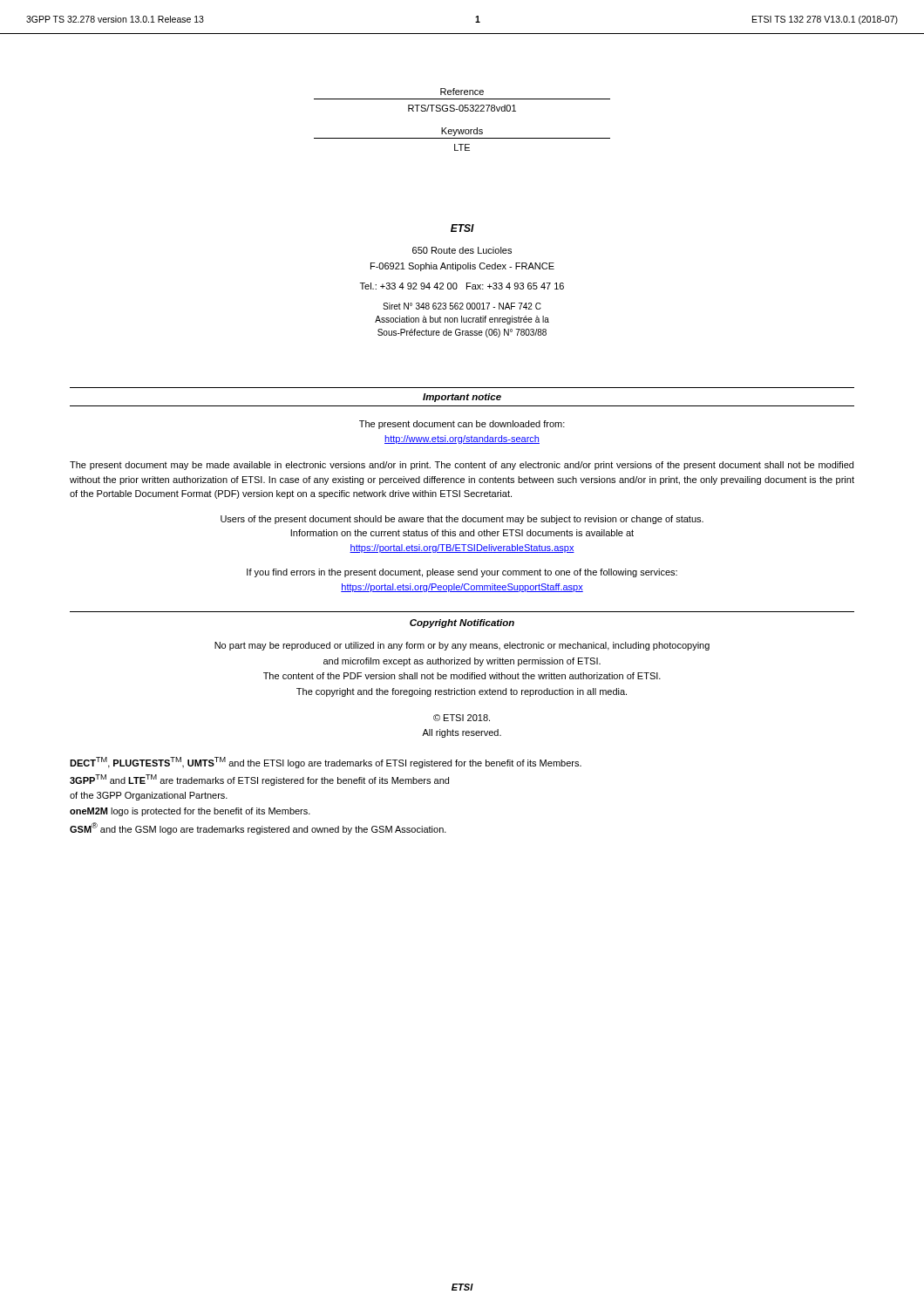Locate the text block containing "No part may be reproduced or"
Image resolution: width=924 pixels, height=1308 pixels.
(462, 668)
